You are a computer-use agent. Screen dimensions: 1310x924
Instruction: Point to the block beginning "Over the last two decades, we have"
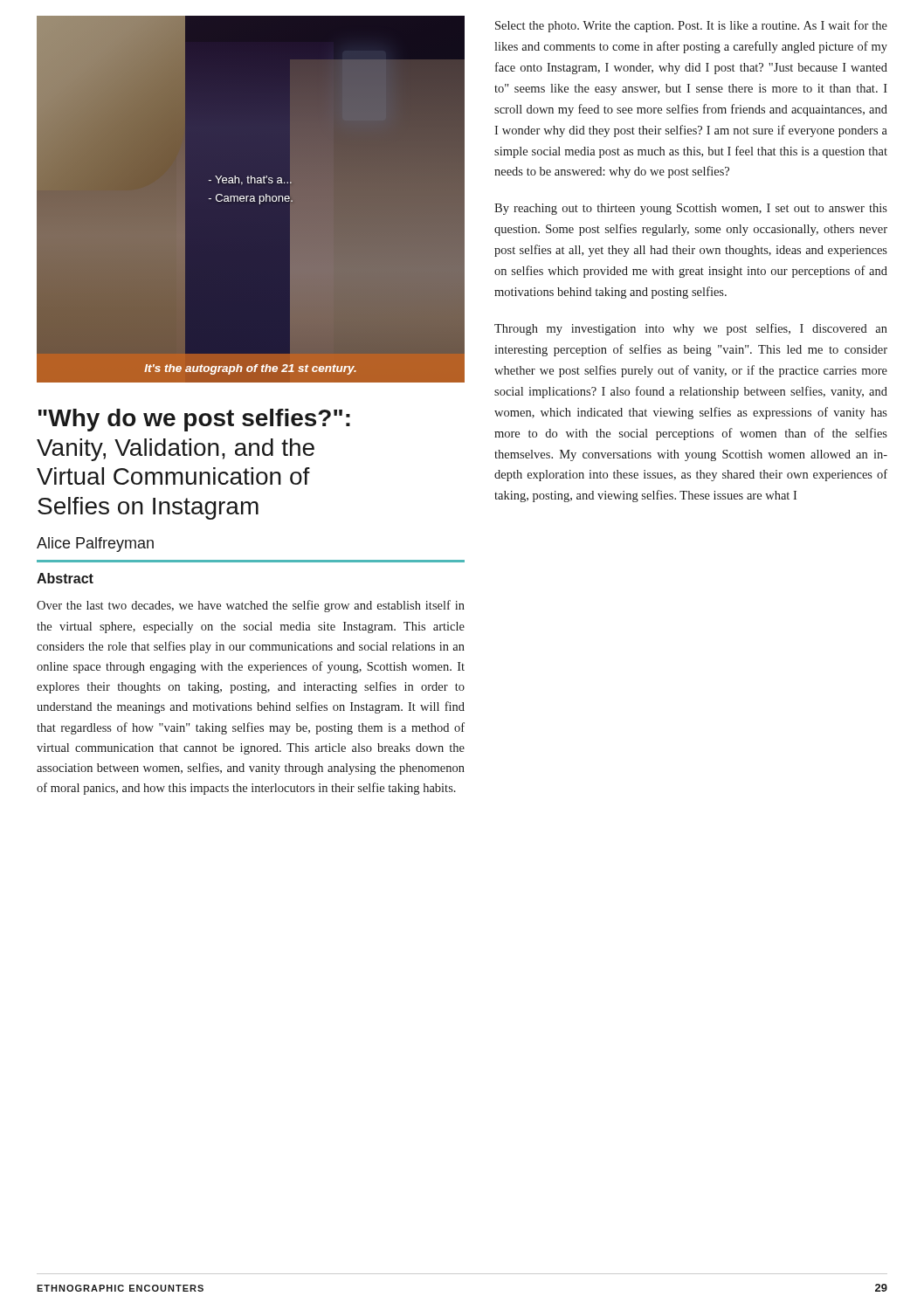pyautogui.click(x=251, y=697)
